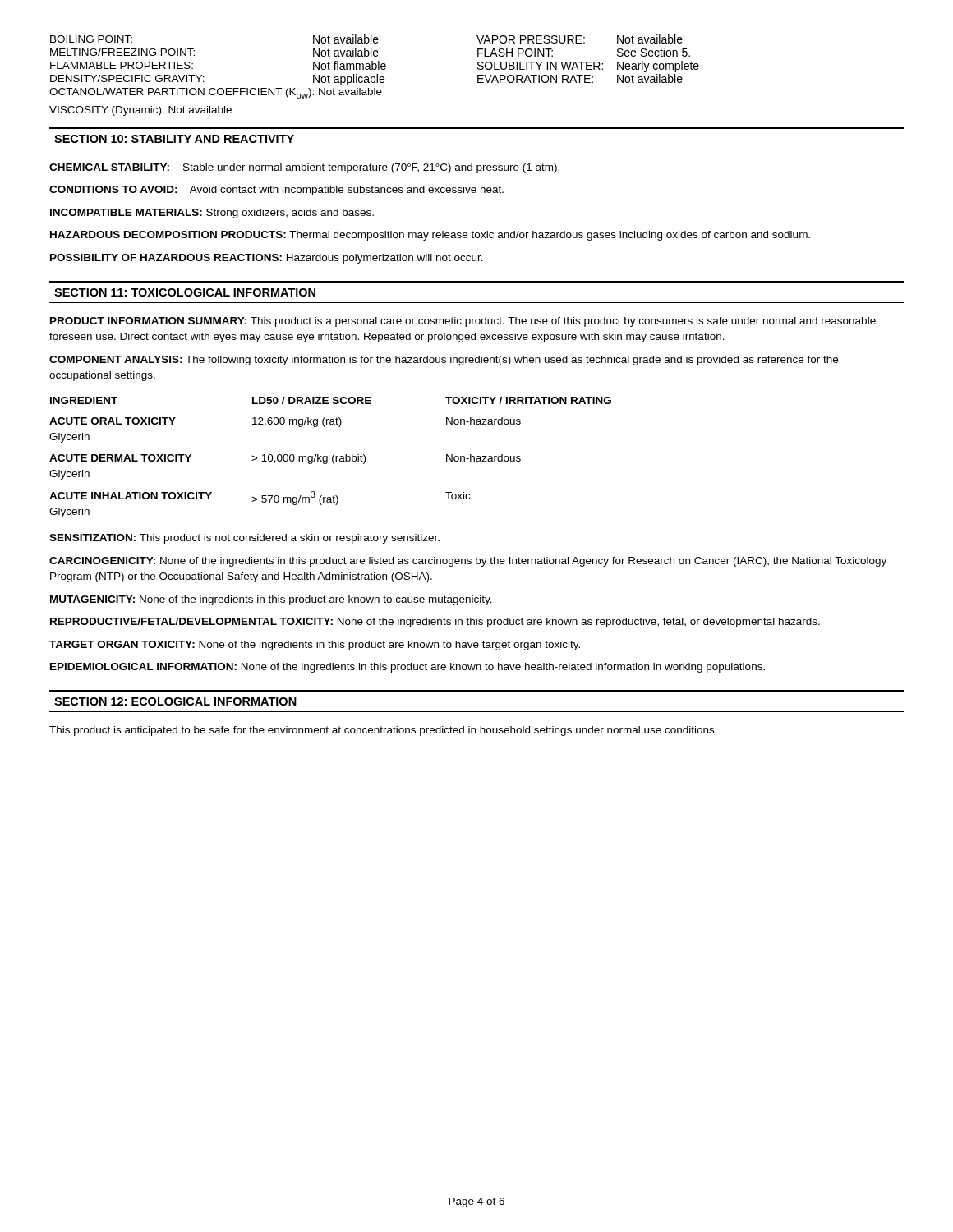
Task: Point to "SECTION 12: ECOLOGICAL INFORMATION"
Action: tap(175, 701)
